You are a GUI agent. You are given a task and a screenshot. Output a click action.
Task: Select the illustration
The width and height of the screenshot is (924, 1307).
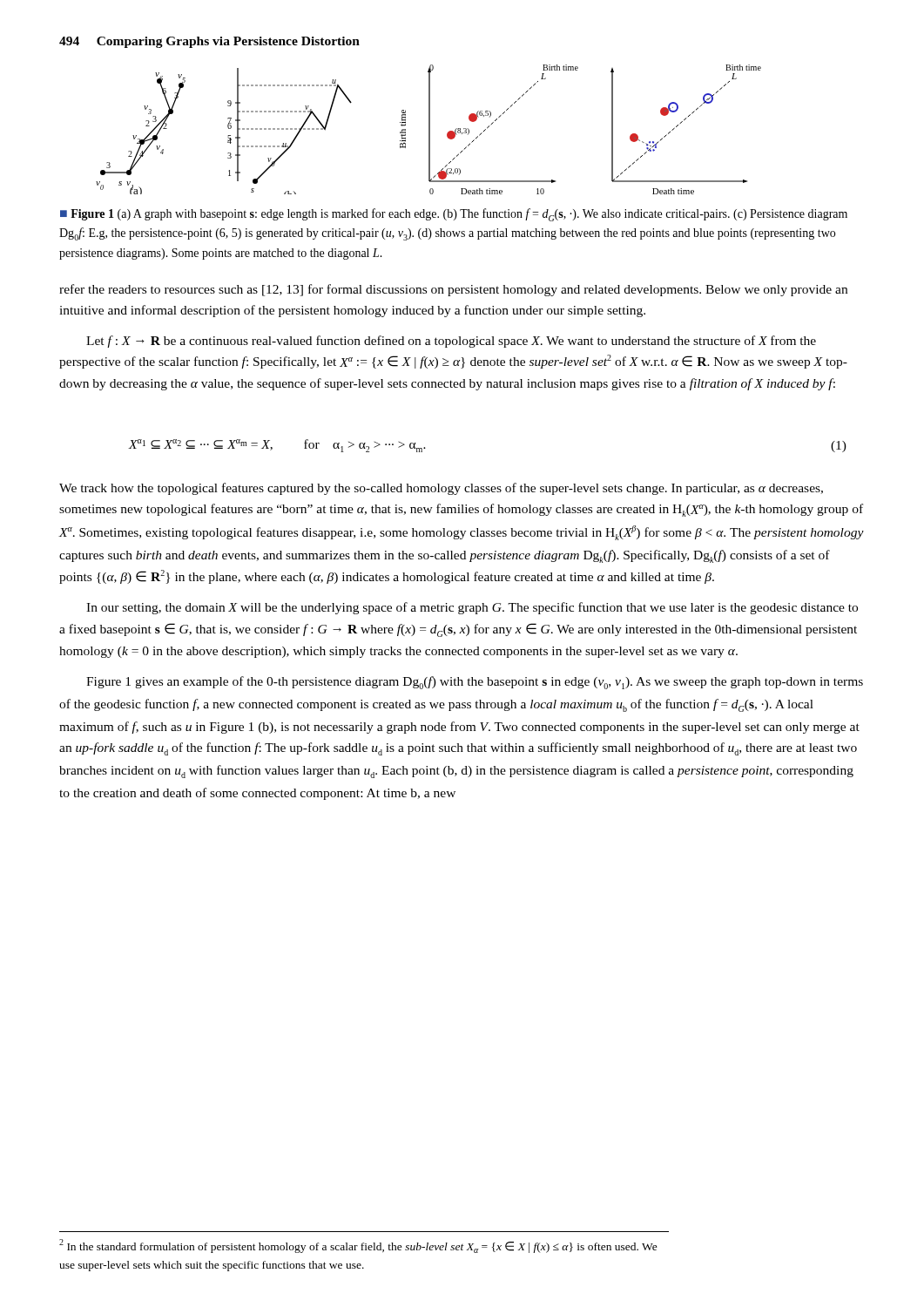click(463, 127)
